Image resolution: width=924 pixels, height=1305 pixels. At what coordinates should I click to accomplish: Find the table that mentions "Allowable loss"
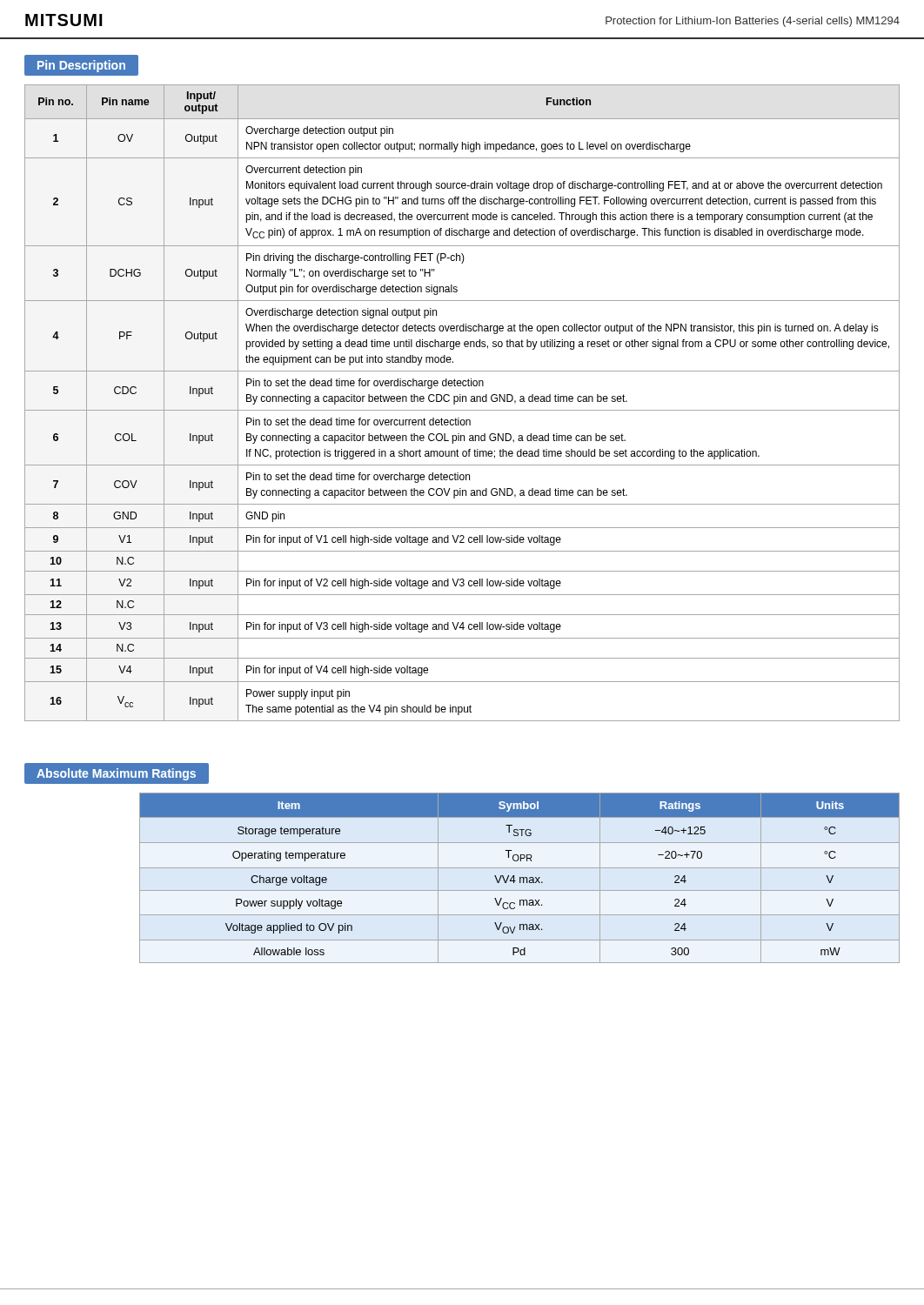[519, 878]
